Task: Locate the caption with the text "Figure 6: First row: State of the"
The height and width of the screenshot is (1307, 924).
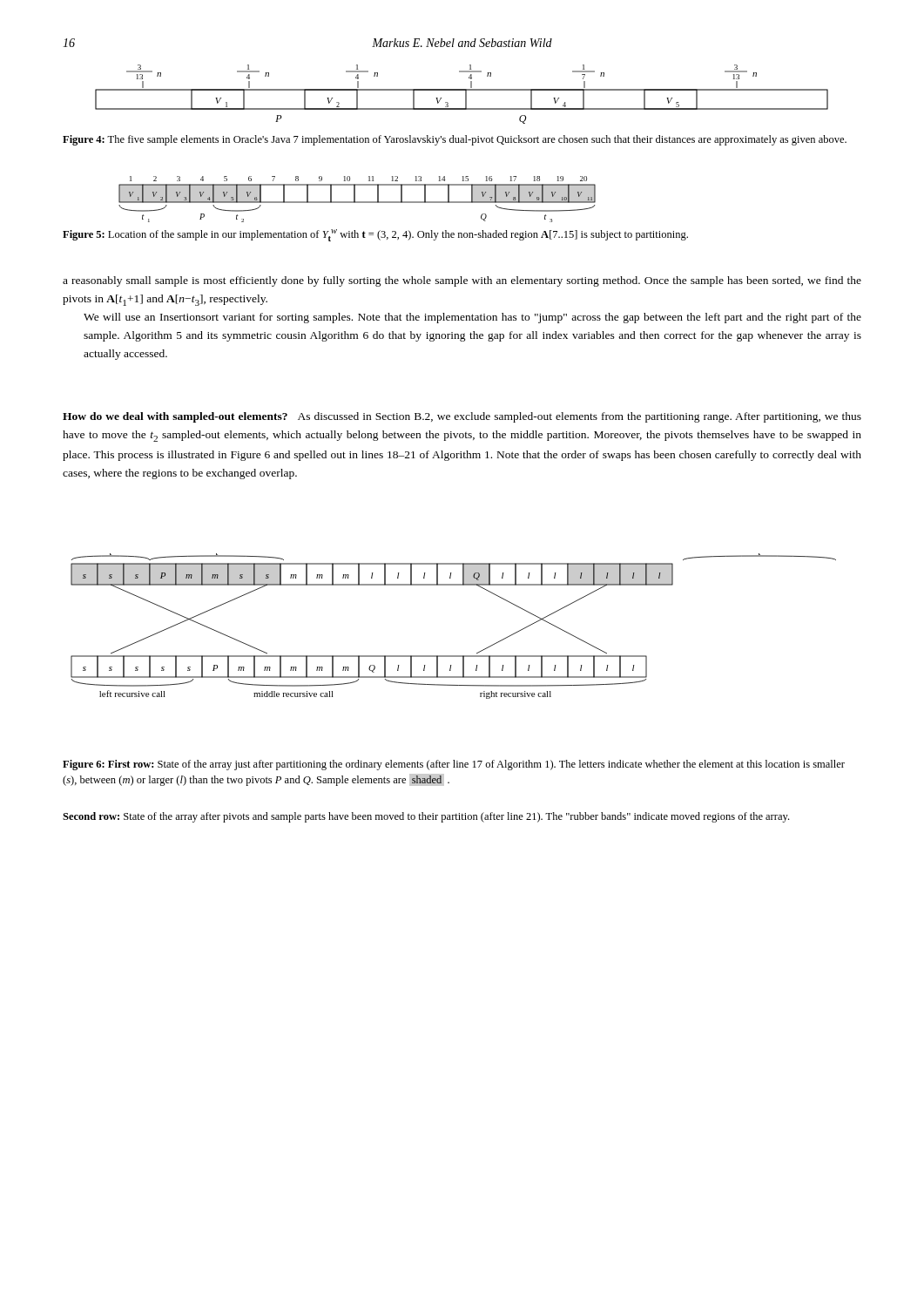Action: pos(454,772)
